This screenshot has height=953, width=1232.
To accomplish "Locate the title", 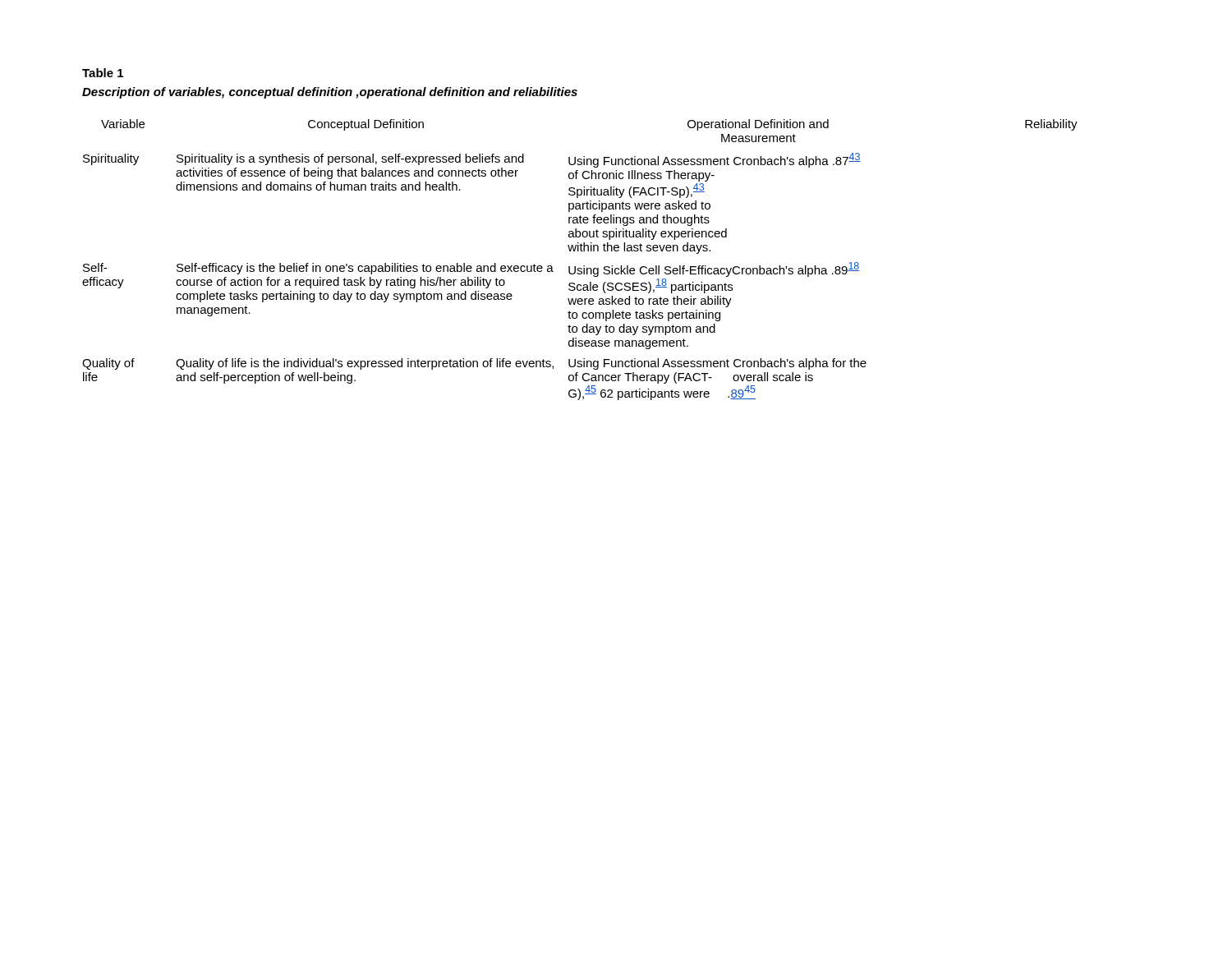I will pyautogui.click(x=103, y=73).
